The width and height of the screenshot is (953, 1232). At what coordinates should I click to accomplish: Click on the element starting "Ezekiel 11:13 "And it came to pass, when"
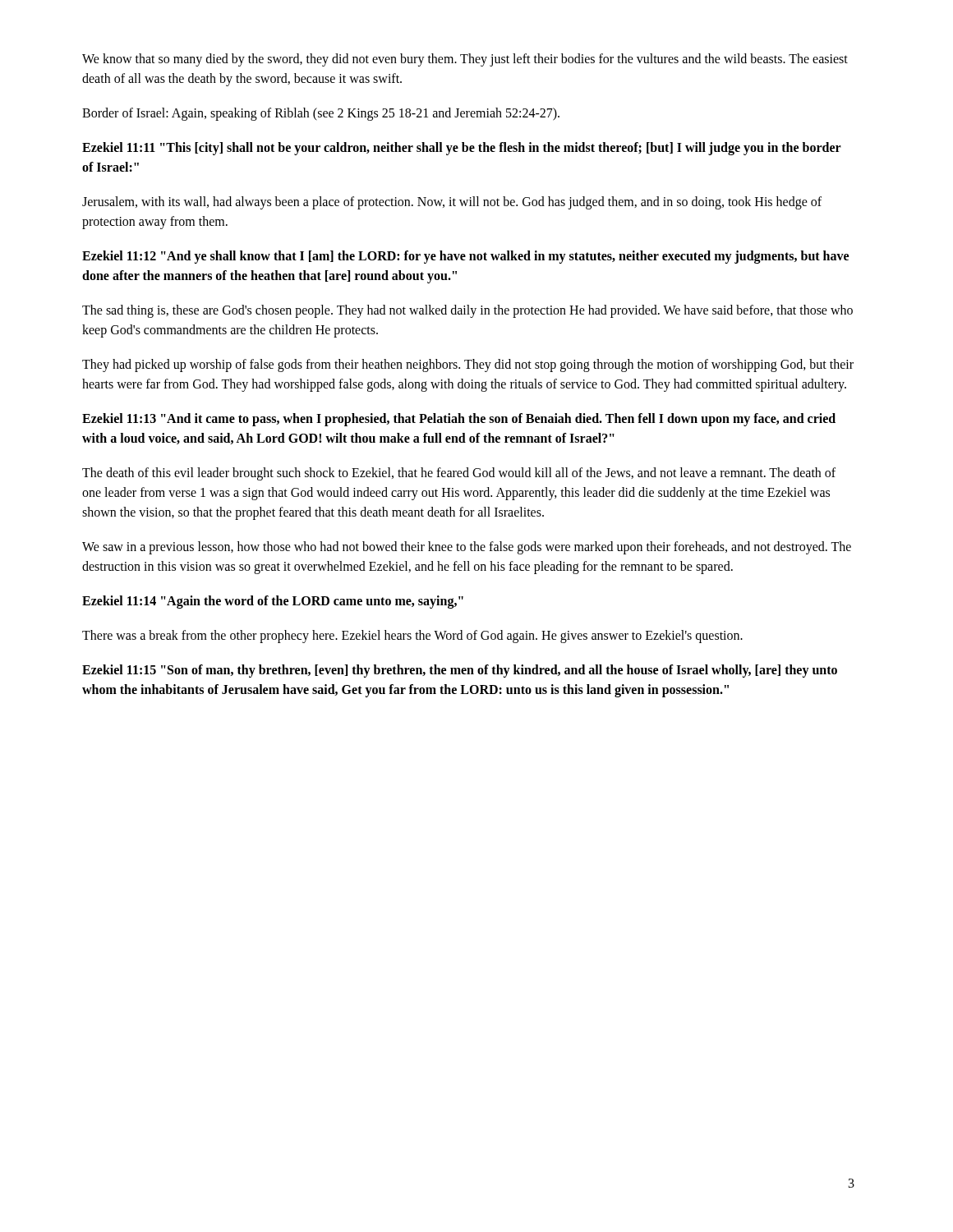pos(459,428)
